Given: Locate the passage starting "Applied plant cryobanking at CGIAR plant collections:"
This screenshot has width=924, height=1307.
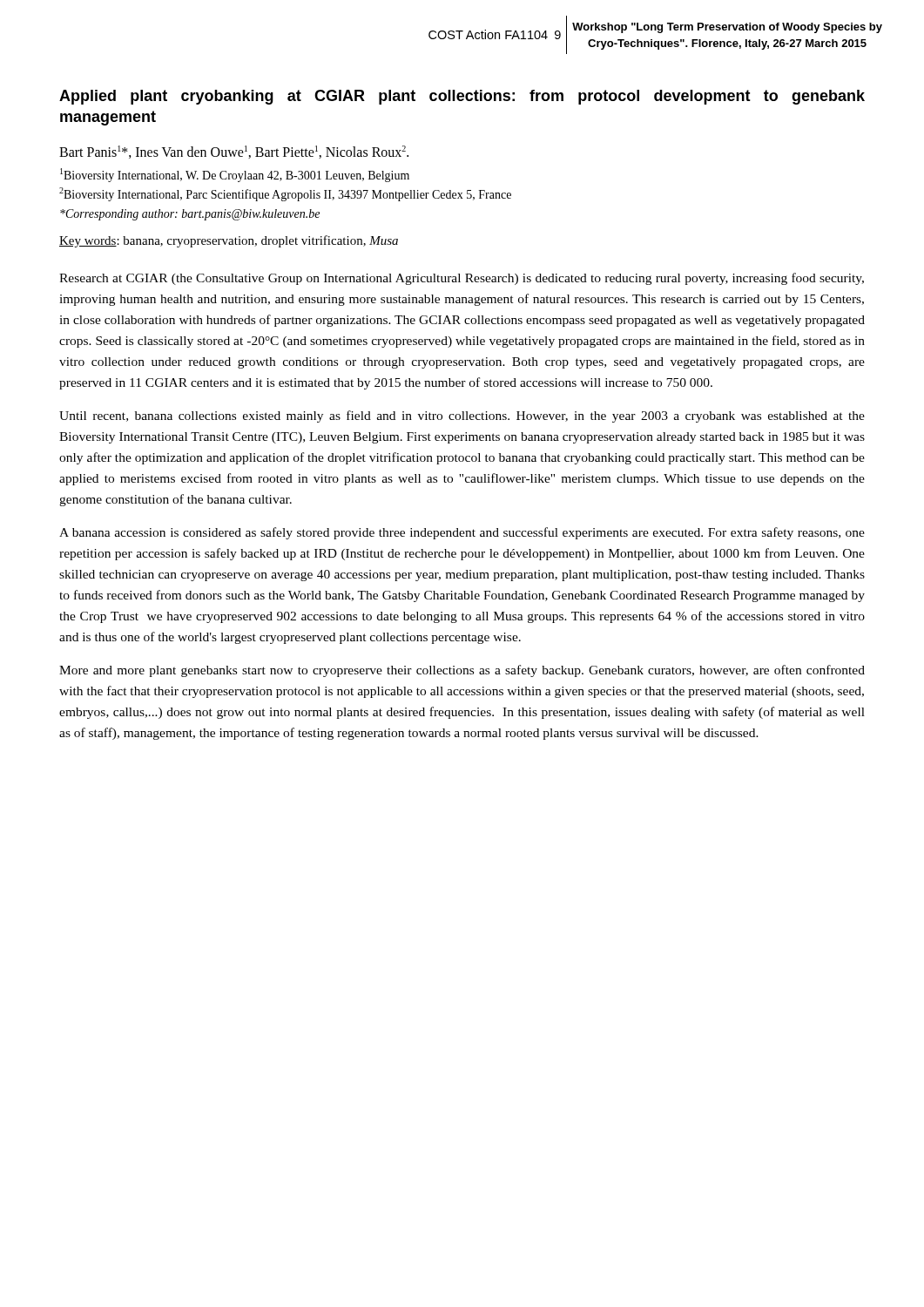Looking at the screenshot, I should [462, 106].
